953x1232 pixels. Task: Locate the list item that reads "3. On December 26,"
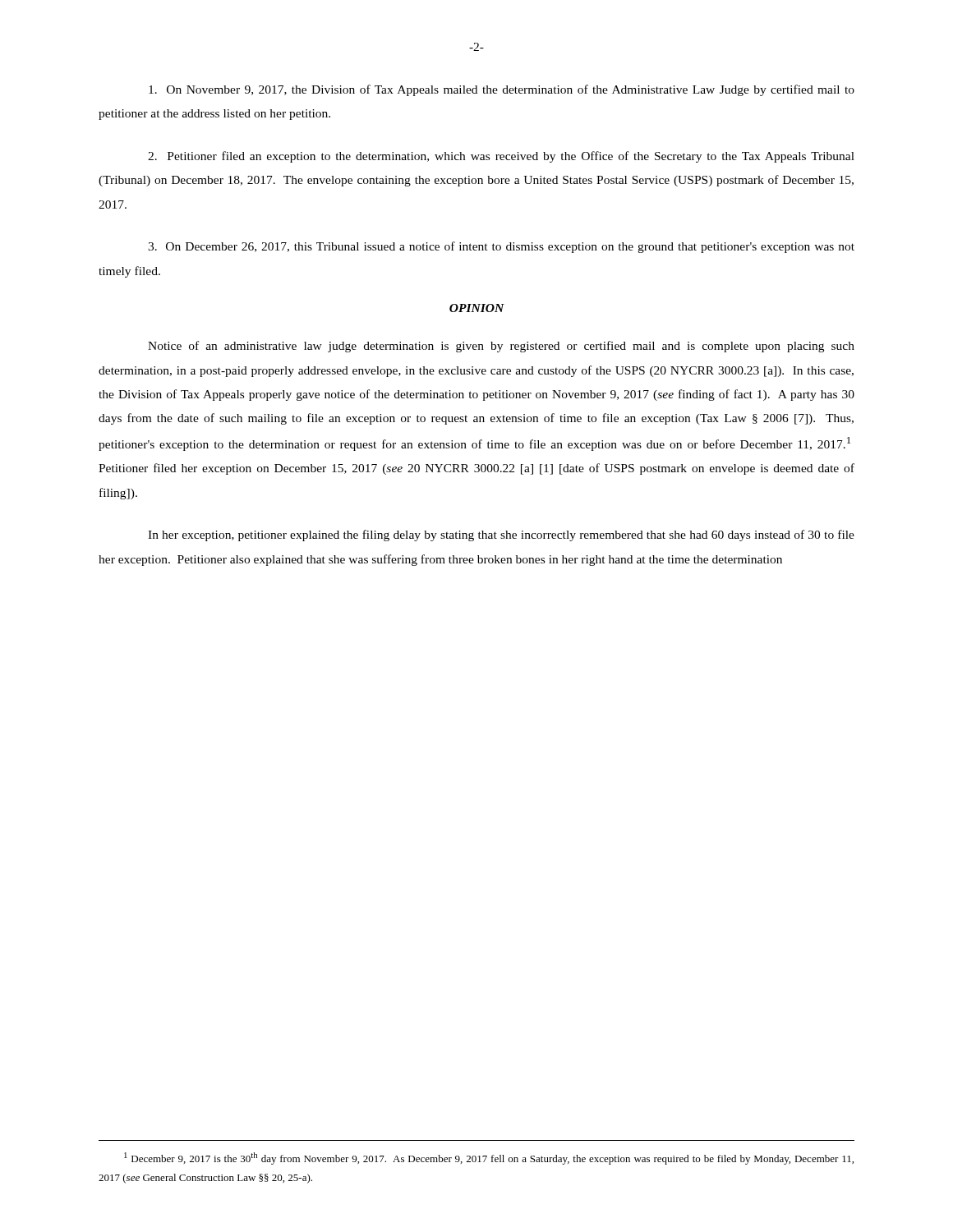point(476,258)
